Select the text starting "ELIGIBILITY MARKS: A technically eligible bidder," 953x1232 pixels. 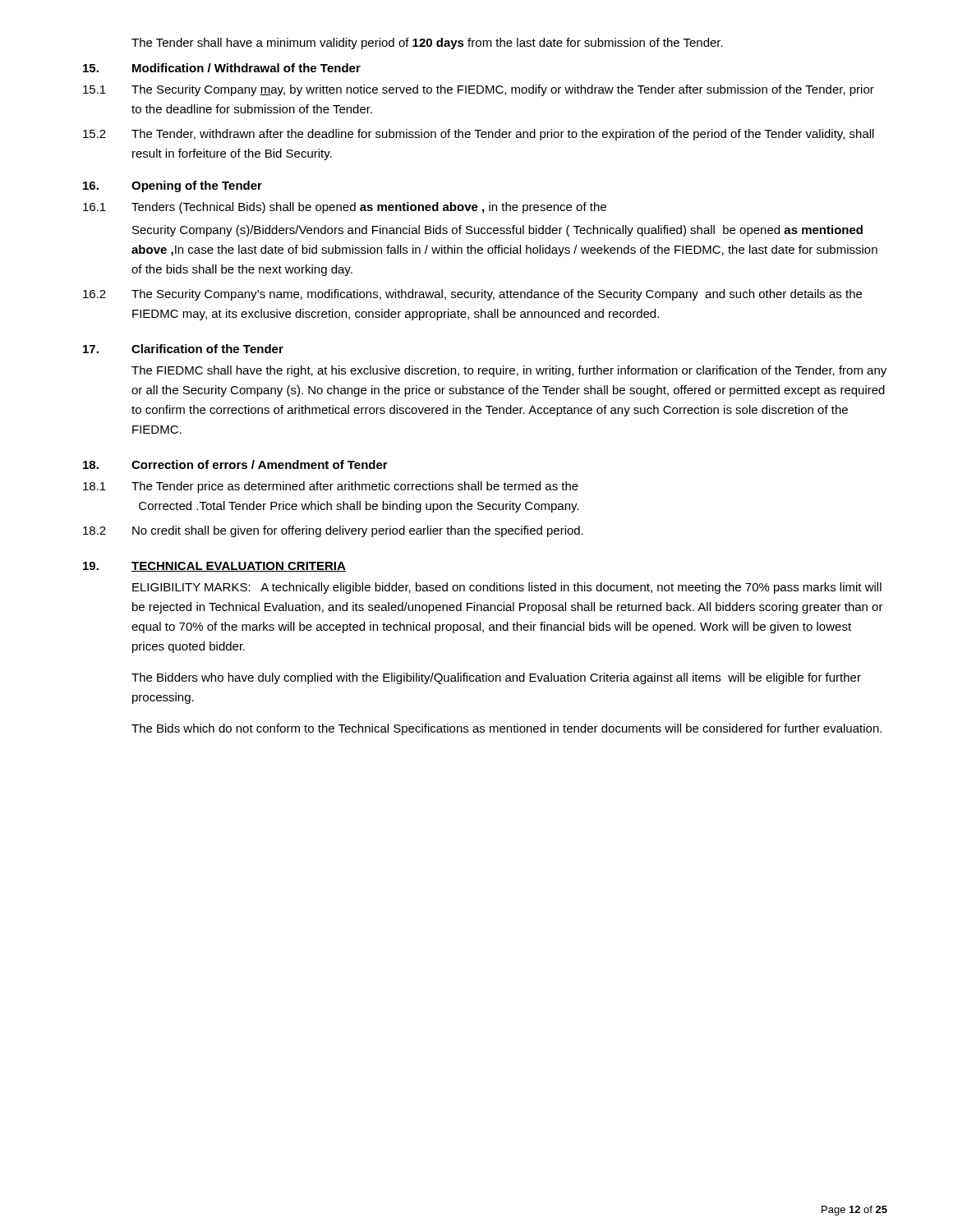[x=507, y=616]
